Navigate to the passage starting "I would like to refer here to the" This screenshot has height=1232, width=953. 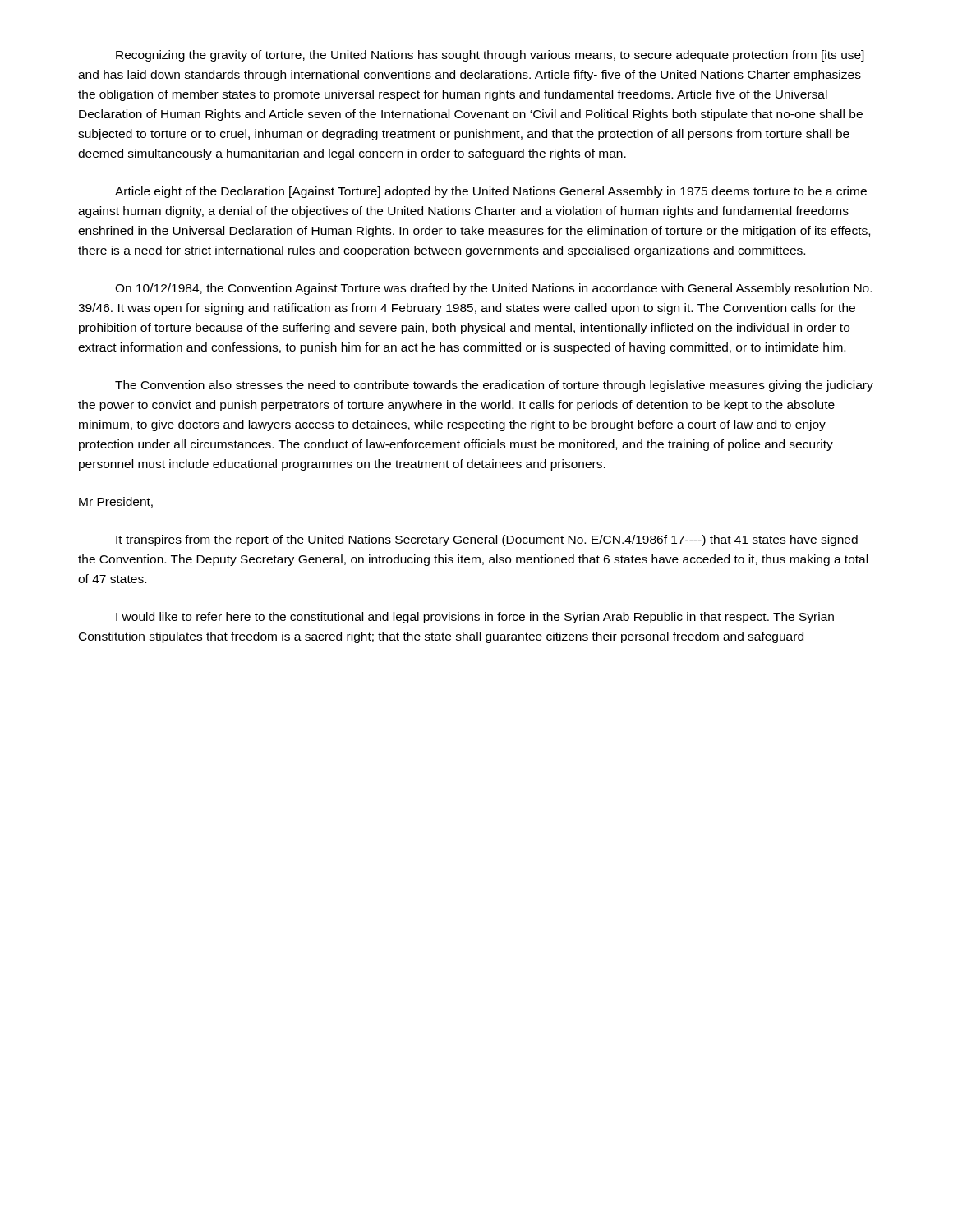pos(476,627)
